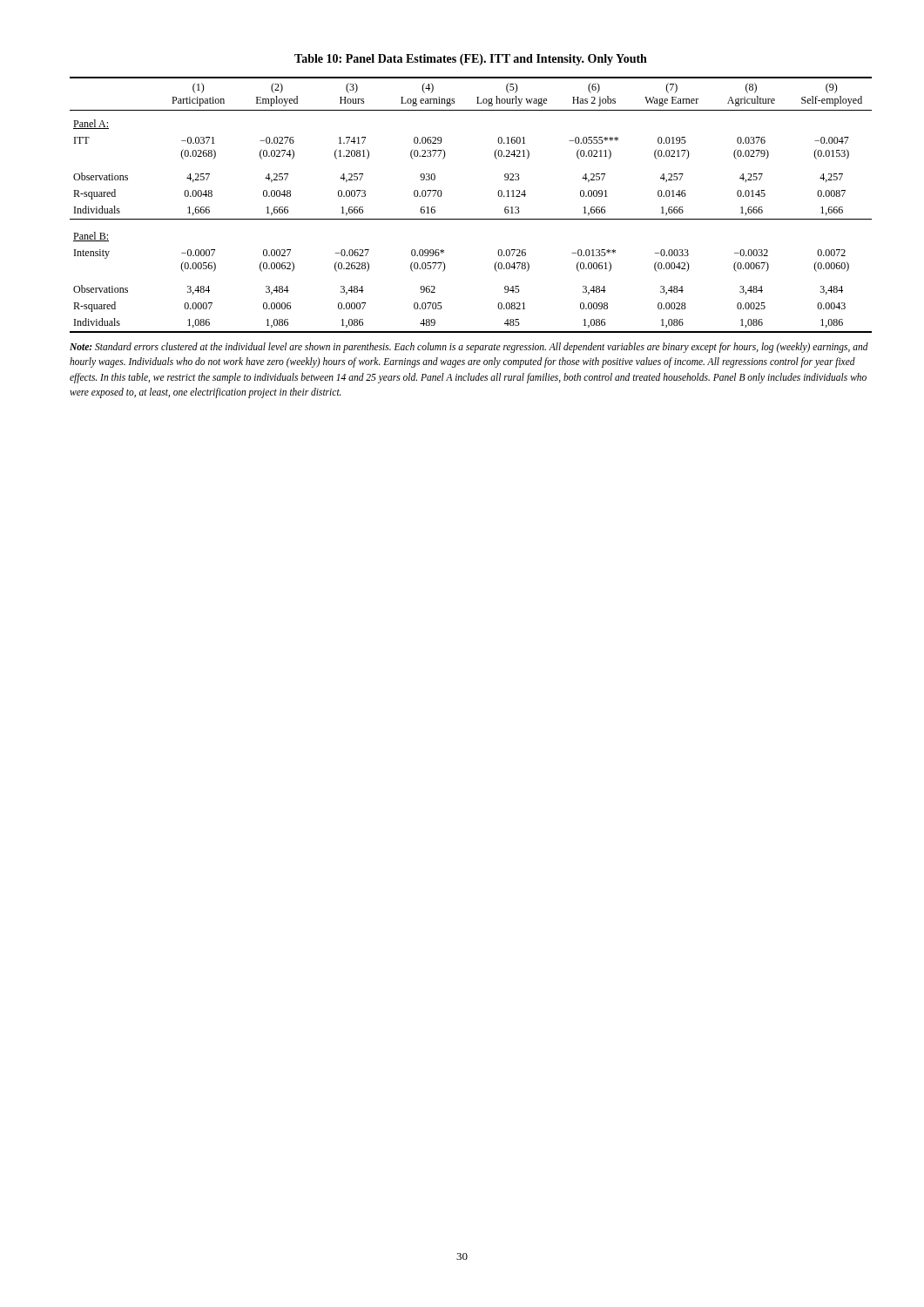Navigate to the element starting "Note: Standard errors clustered at the individual level"

[x=469, y=369]
